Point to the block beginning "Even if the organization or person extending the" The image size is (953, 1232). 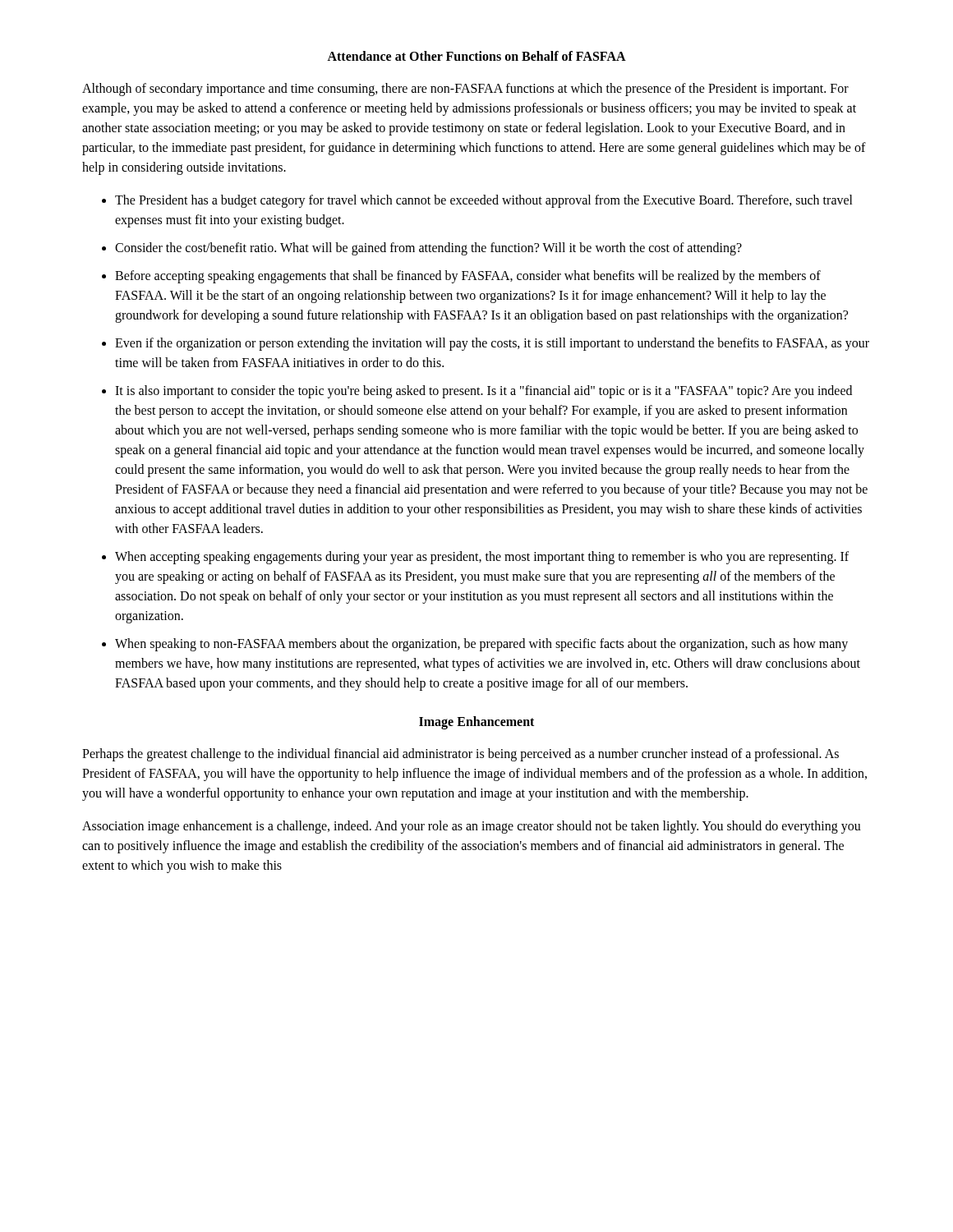tap(492, 353)
